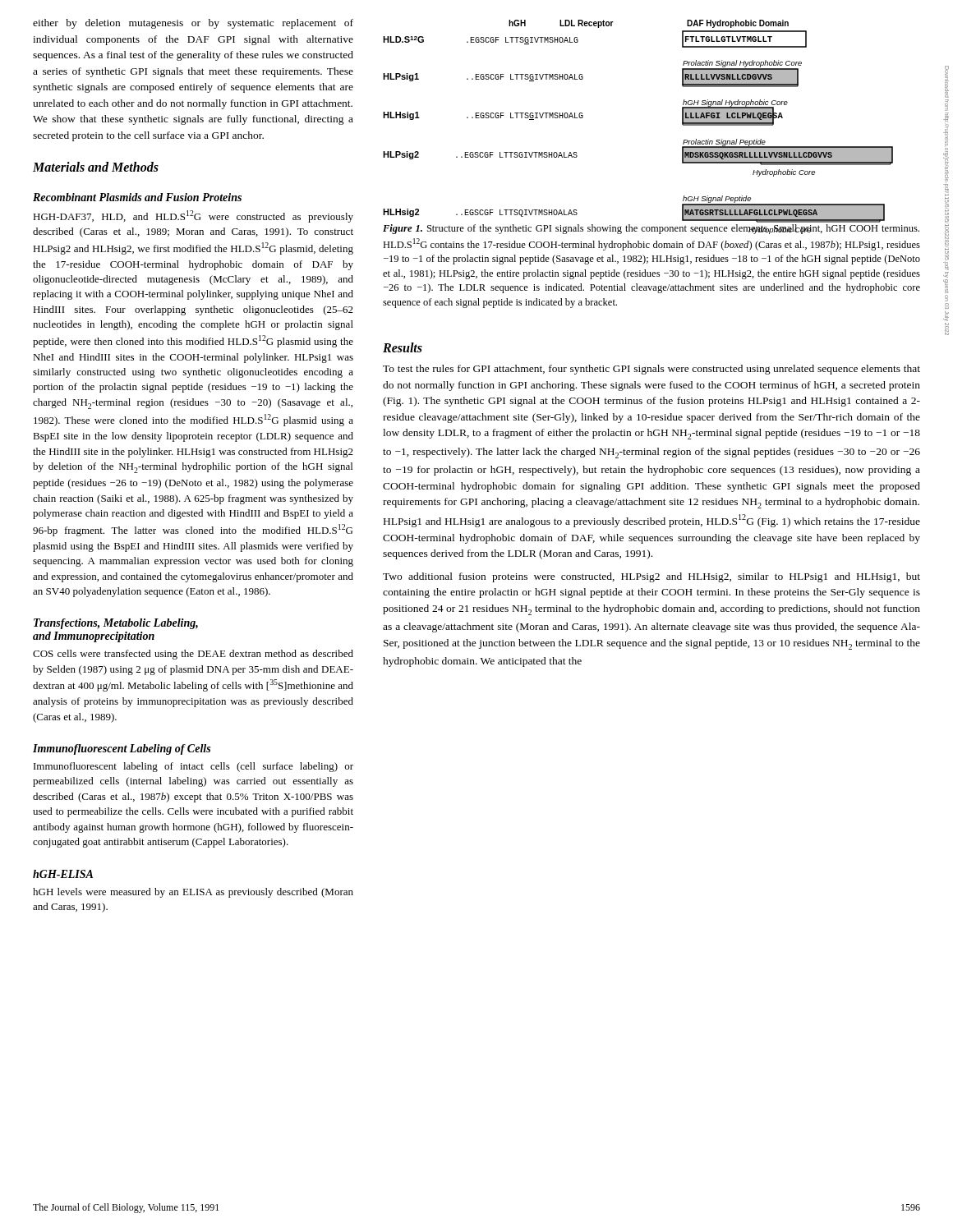Click on the passage starting "Recombinant Plasmids and Fusion Proteins"
This screenshot has width=953, height=1232.
(x=137, y=198)
